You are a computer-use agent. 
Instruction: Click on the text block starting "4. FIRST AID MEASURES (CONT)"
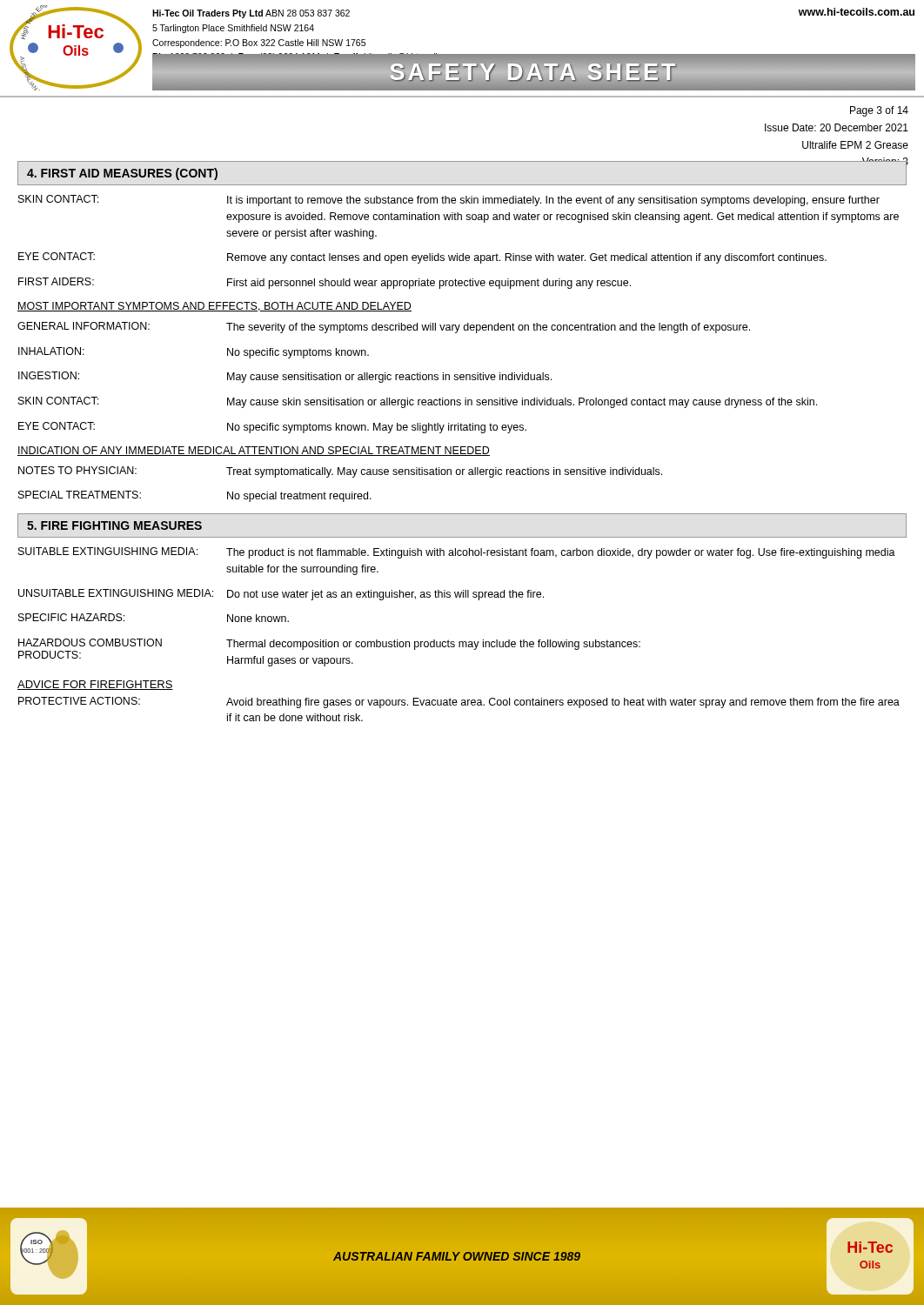coord(123,173)
